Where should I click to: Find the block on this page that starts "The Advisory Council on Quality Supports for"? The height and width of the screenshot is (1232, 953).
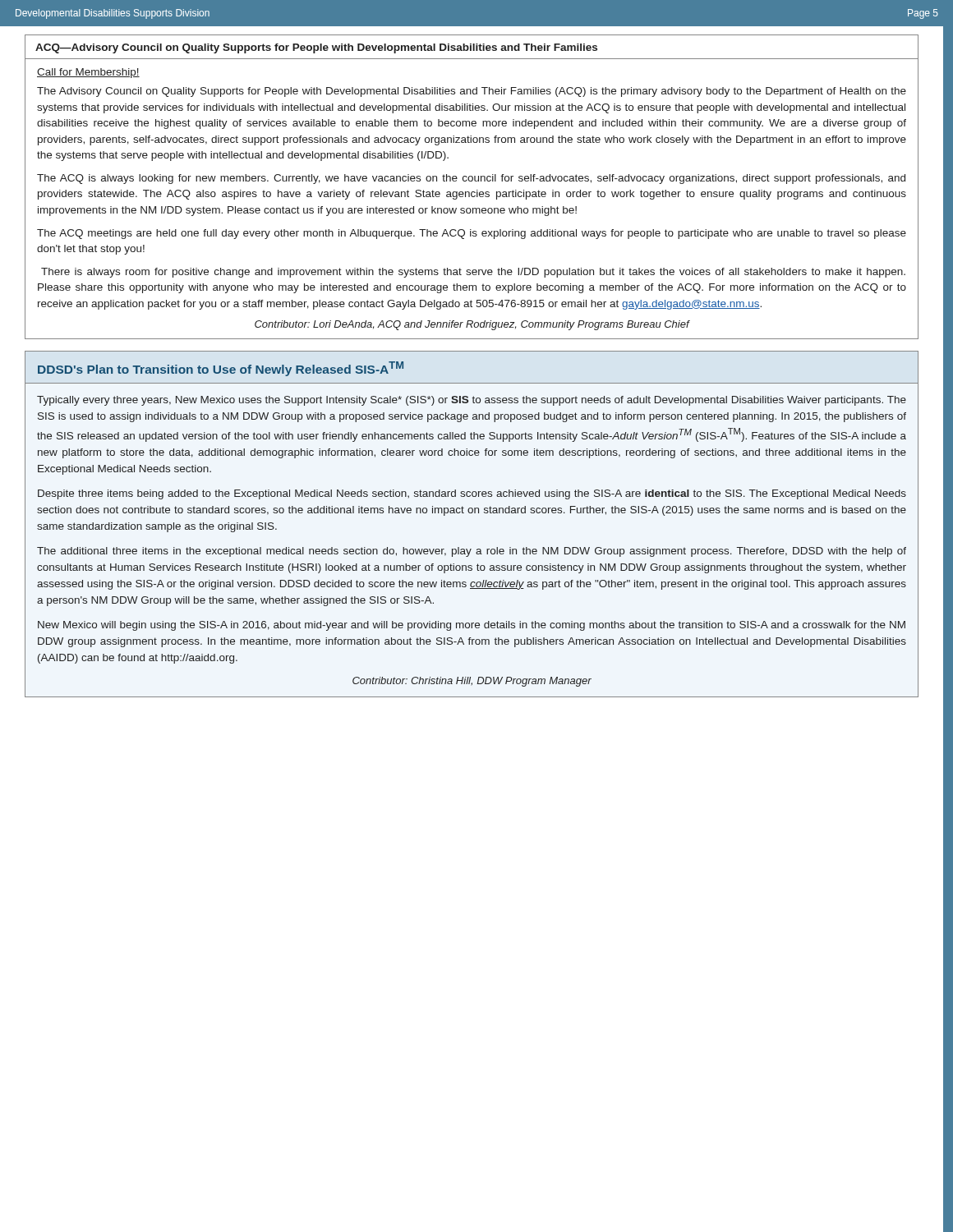pos(472,123)
